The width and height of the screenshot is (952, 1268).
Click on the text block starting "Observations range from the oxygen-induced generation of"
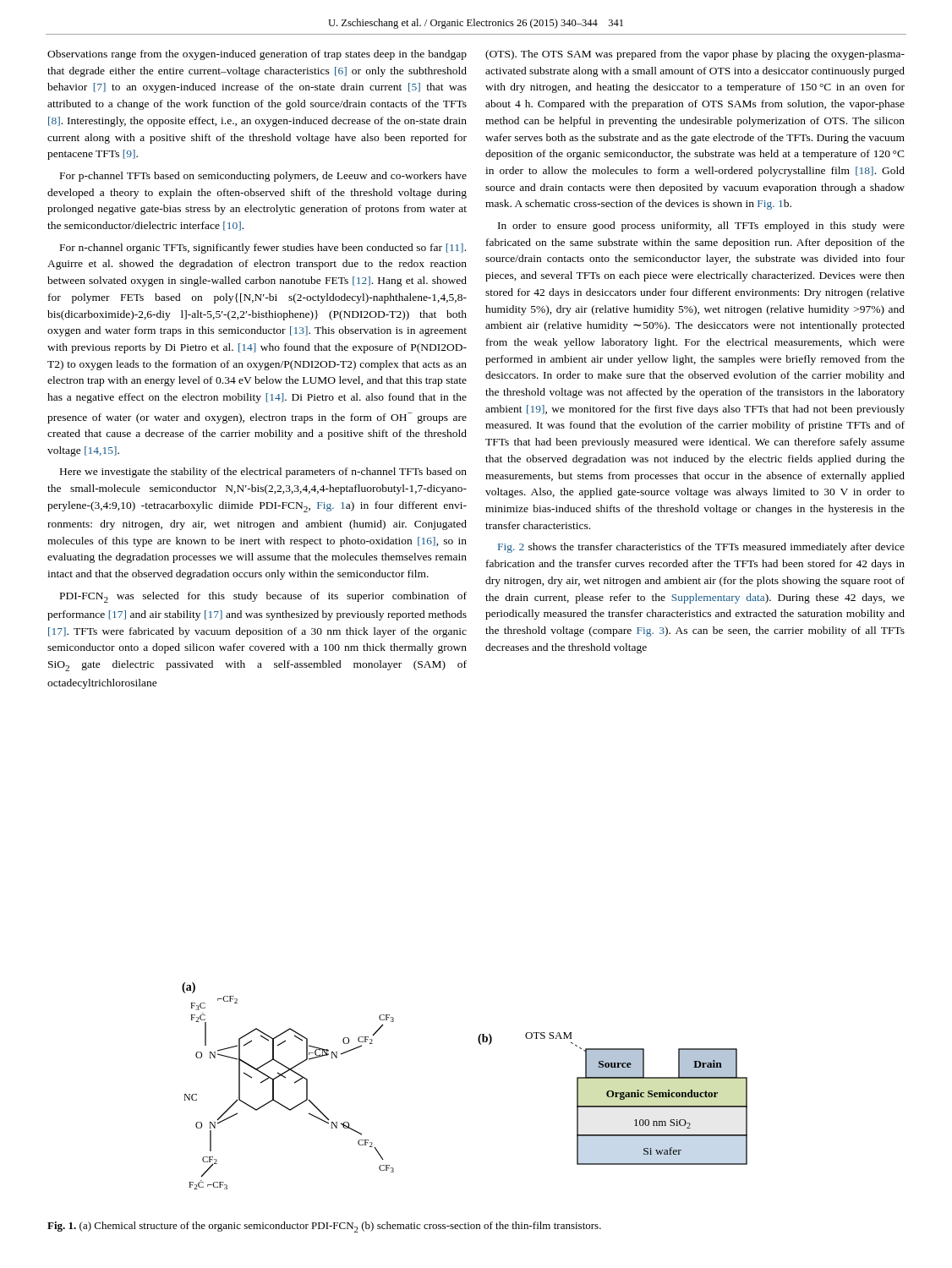(257, 368)
